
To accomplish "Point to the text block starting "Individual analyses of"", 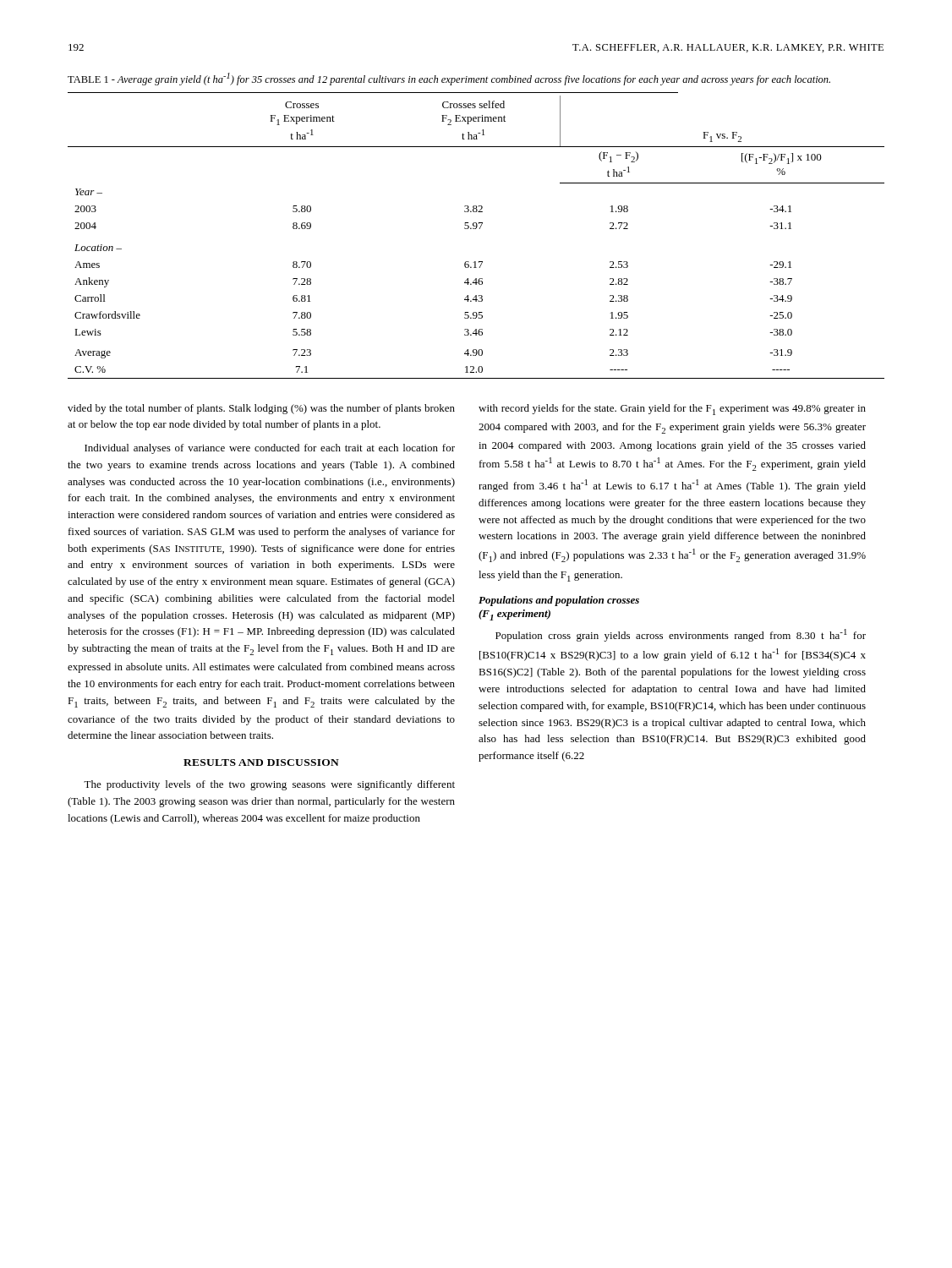I will pyautogui.click(x=261, y=592).
